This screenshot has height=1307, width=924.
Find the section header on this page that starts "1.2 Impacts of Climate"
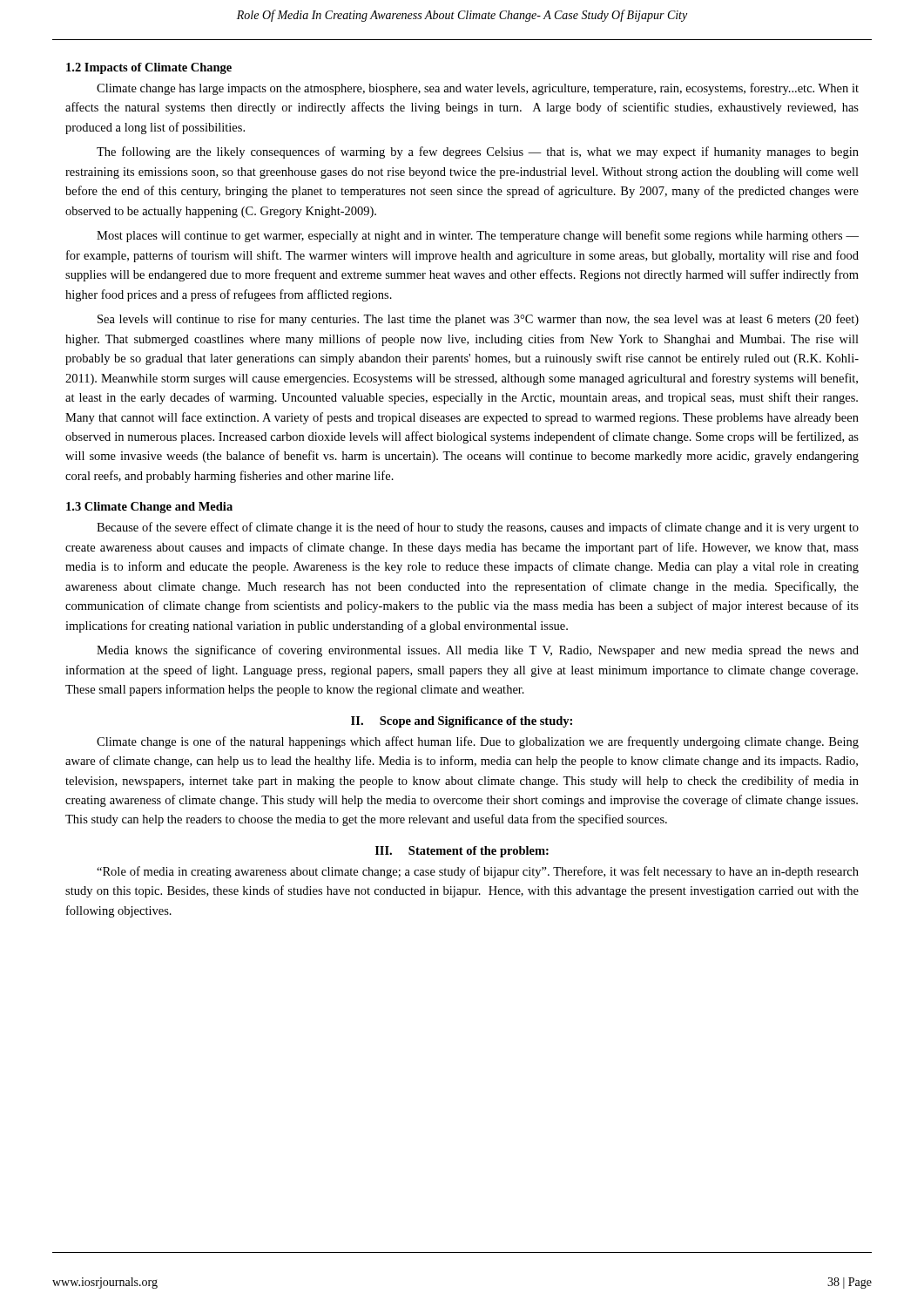[149, 67]
